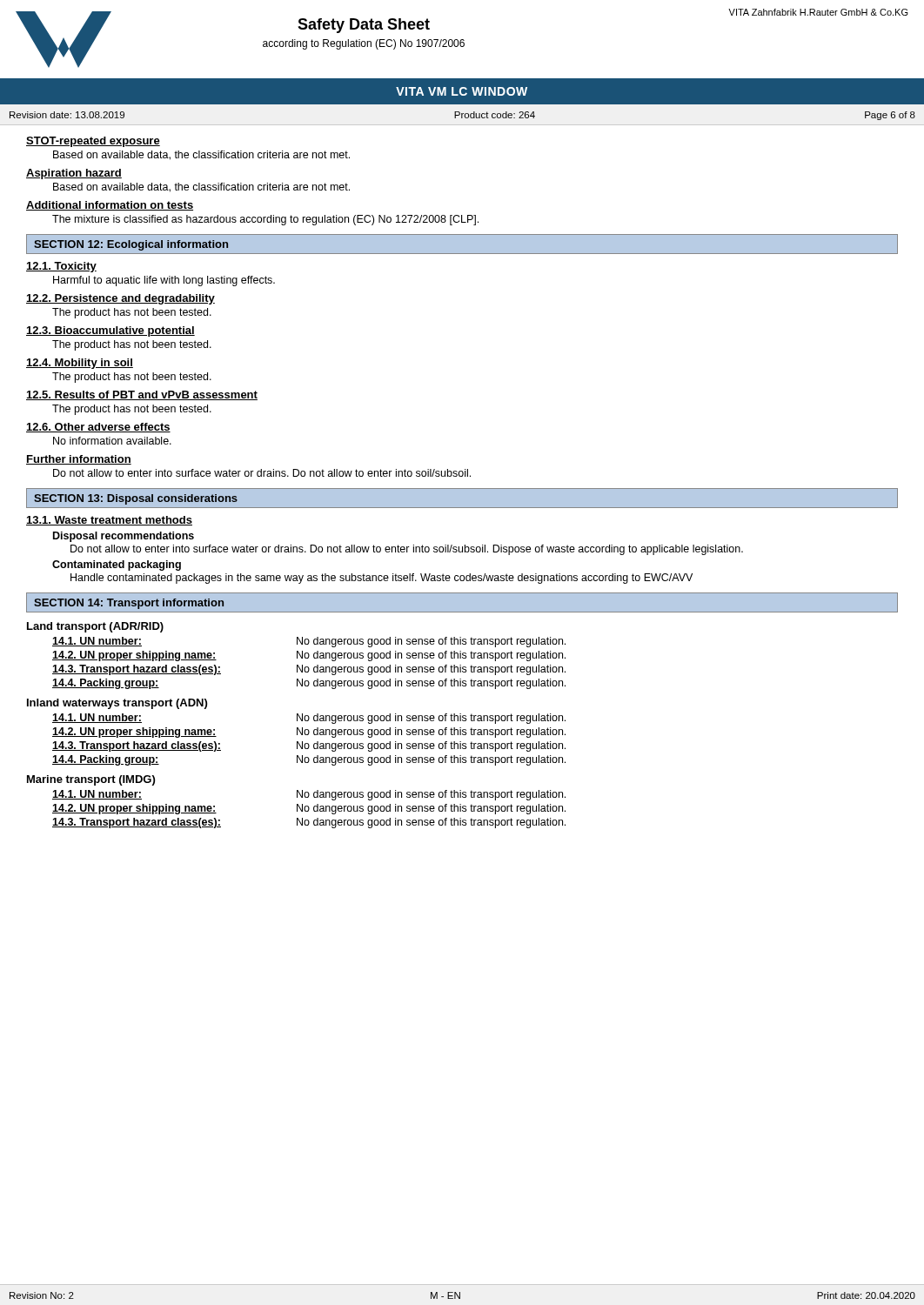This screenshot has height=1305, width=924.
Task: Click where it says "STOT-repeated exposure"
Action: pos(93,141)
